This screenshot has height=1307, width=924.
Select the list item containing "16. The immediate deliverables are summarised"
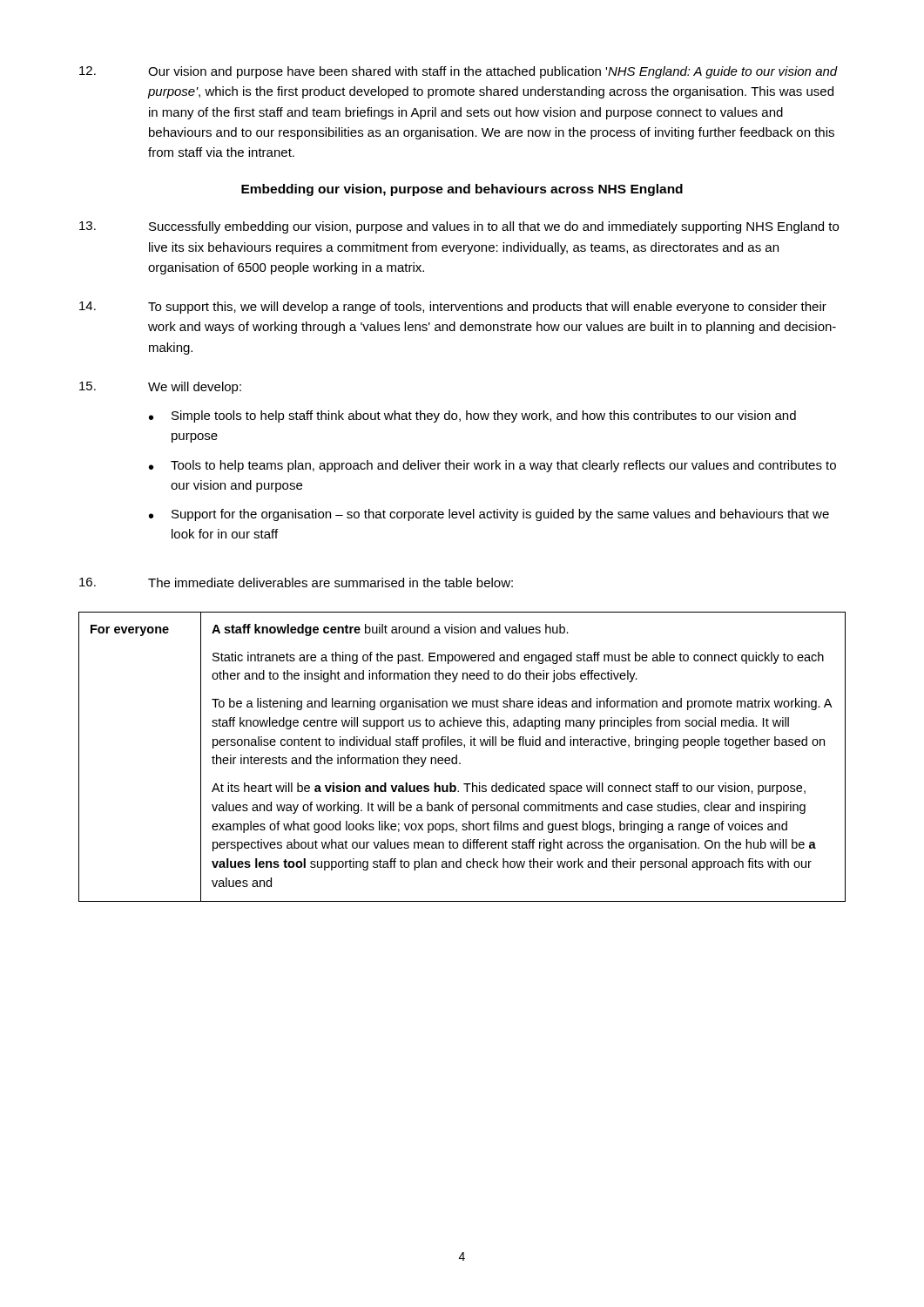pos(462,582)
